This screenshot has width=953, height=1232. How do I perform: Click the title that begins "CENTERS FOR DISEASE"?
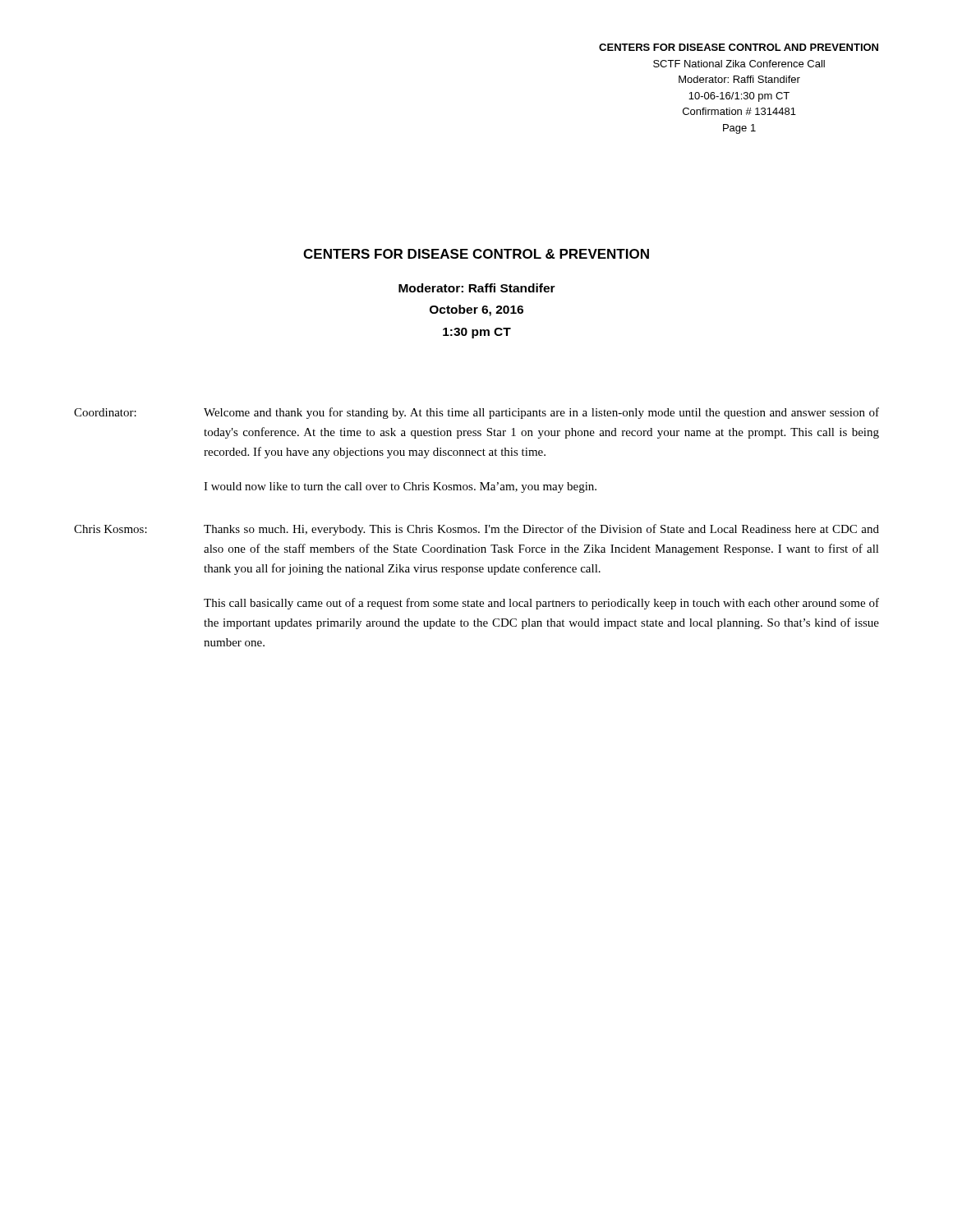click(476, 294)
